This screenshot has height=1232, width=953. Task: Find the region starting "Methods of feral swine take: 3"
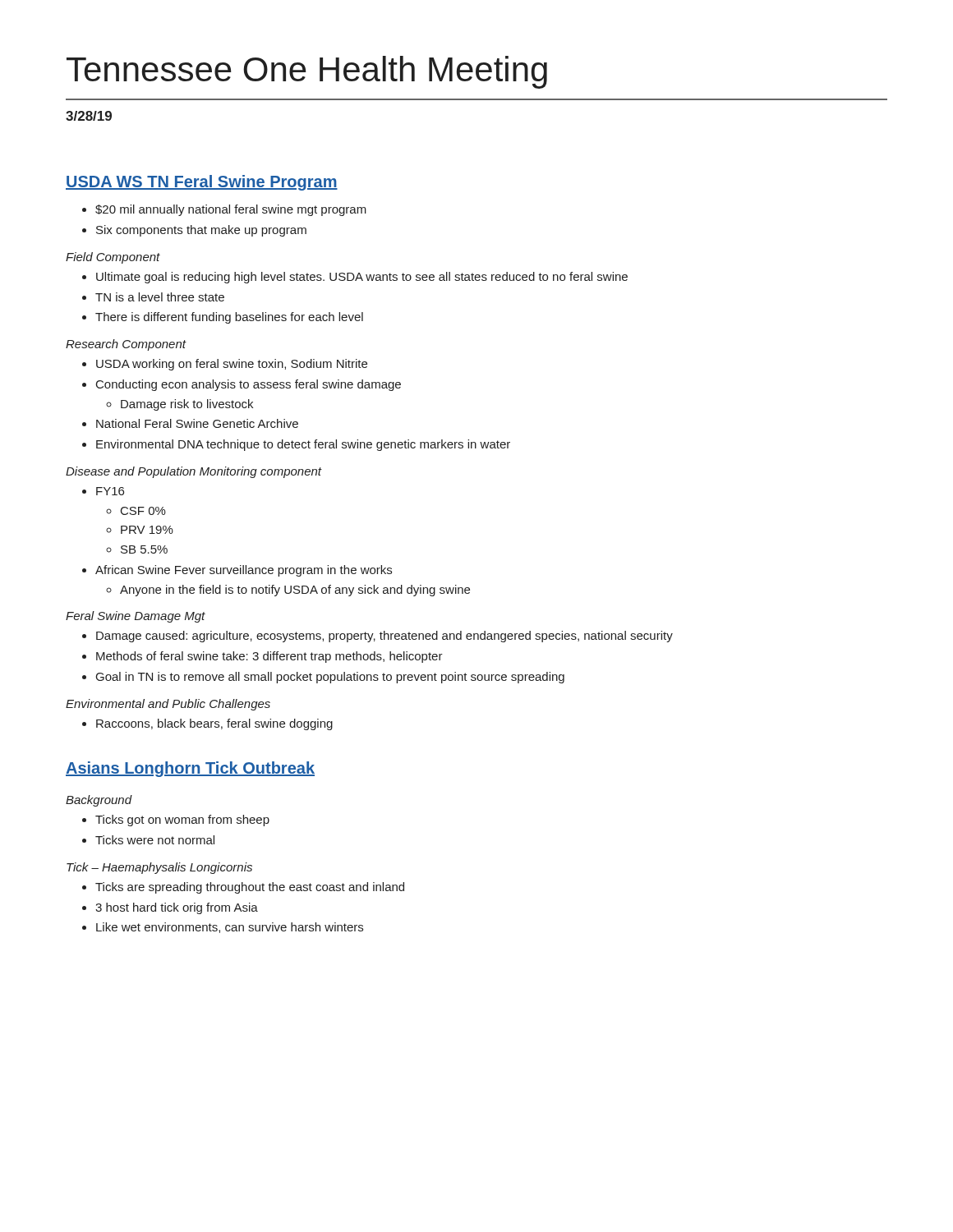pyautogui.click(x=262, y=657)
